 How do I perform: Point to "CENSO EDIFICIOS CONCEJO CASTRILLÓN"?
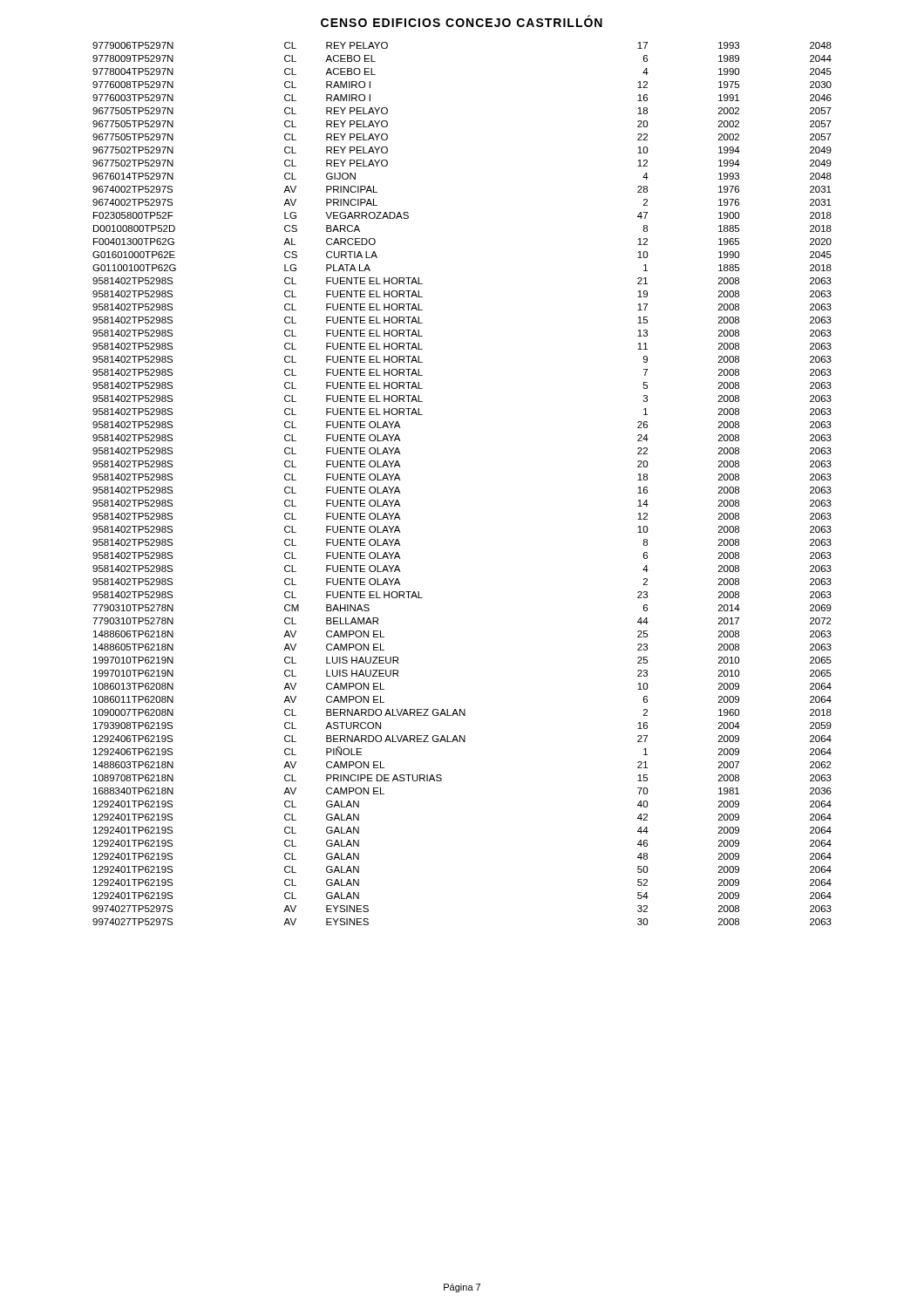click(462, 23)
